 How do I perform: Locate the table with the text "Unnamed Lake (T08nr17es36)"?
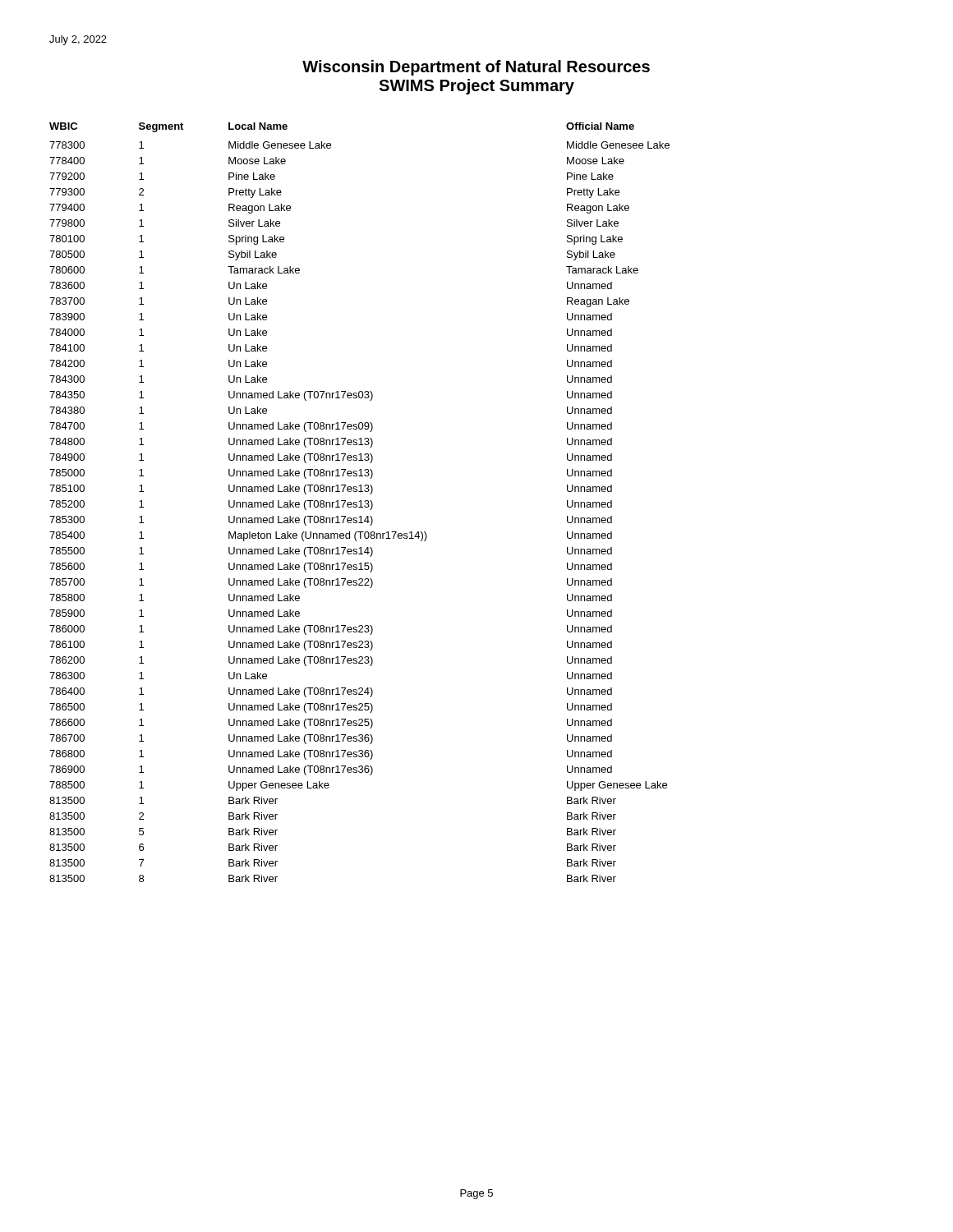click(x=476, y=502)
